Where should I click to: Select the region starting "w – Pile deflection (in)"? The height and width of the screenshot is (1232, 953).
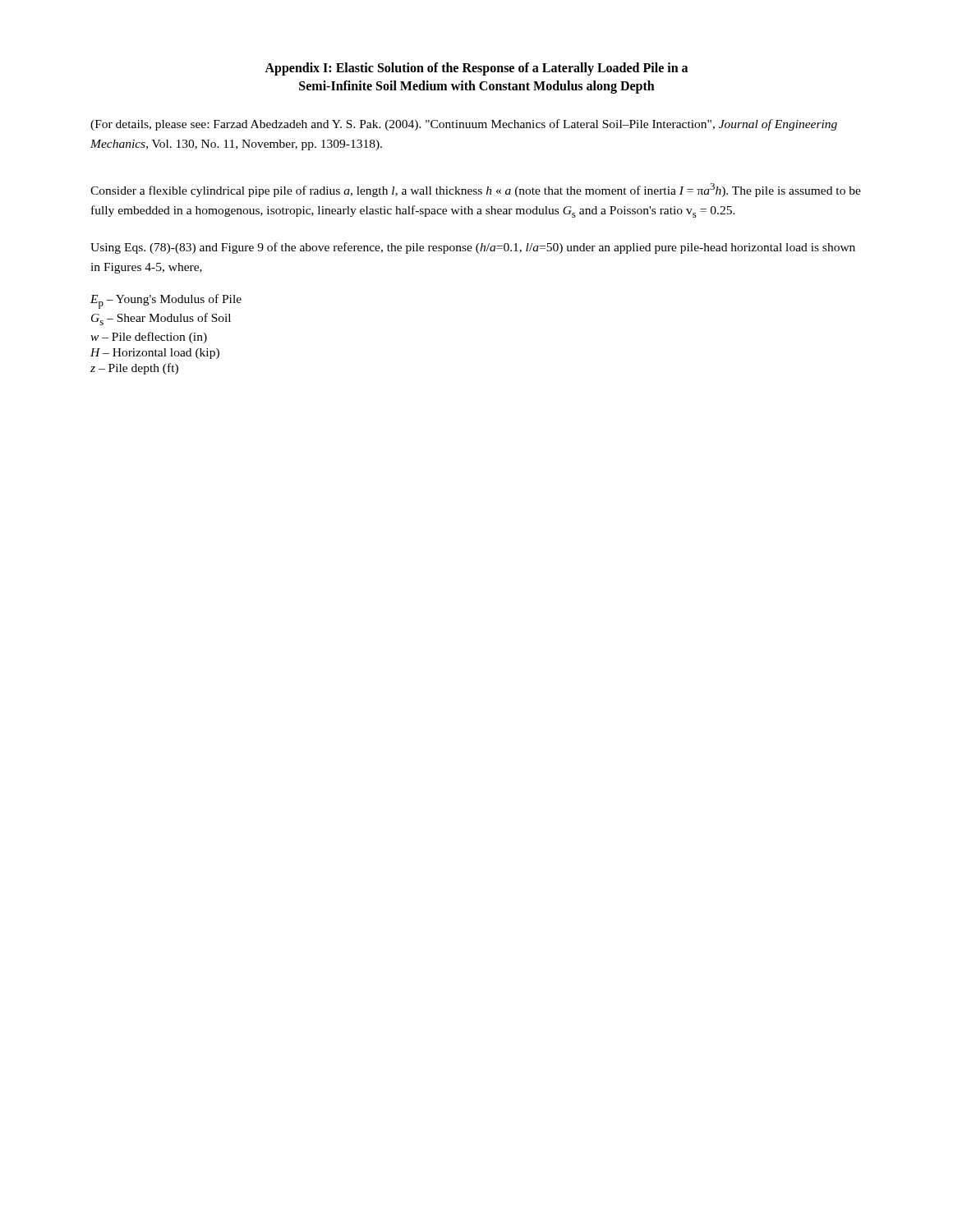coord(149,337)
